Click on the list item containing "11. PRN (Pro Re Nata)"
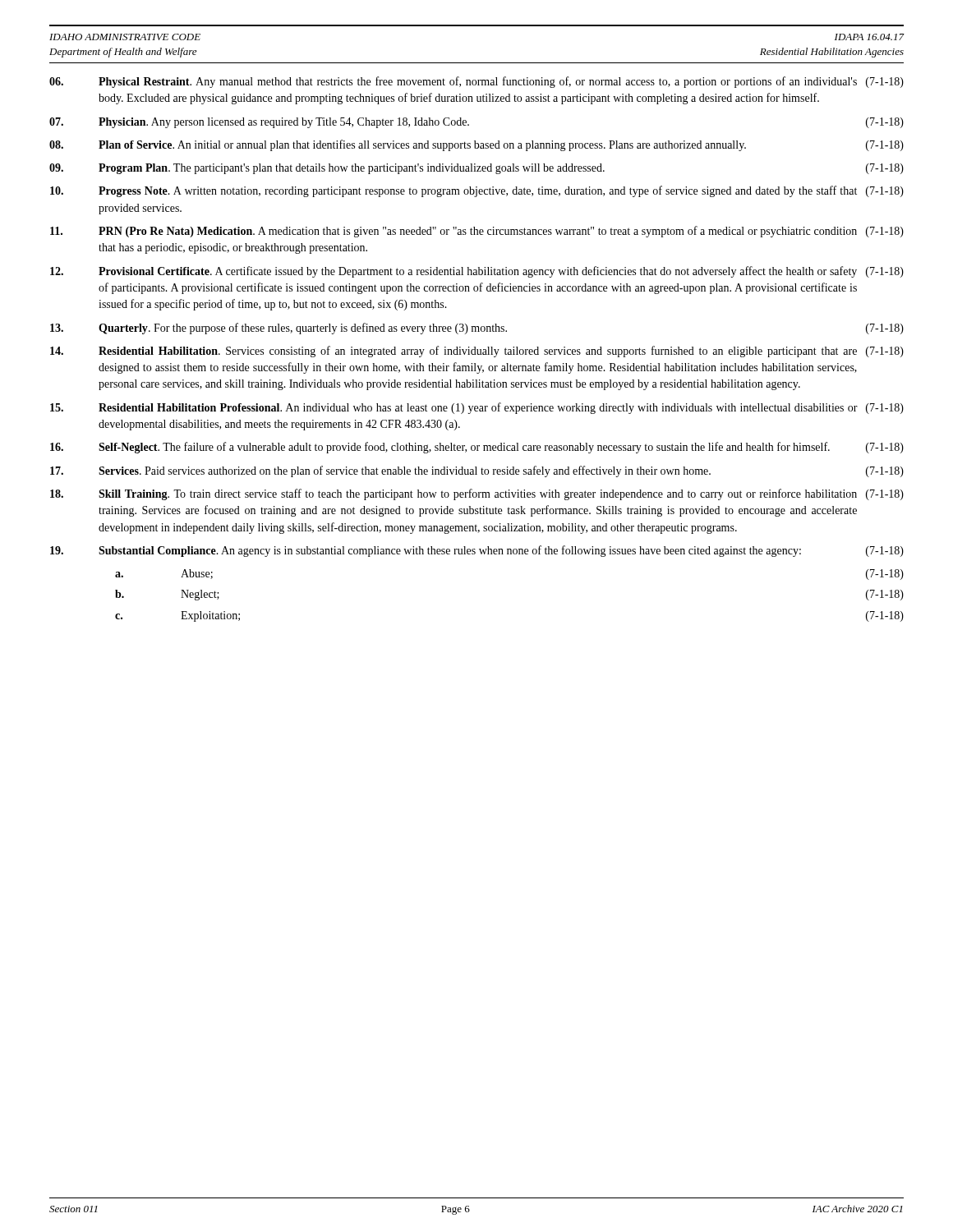The height and width of the screenshot is (1232, 953). pos(476,240)
